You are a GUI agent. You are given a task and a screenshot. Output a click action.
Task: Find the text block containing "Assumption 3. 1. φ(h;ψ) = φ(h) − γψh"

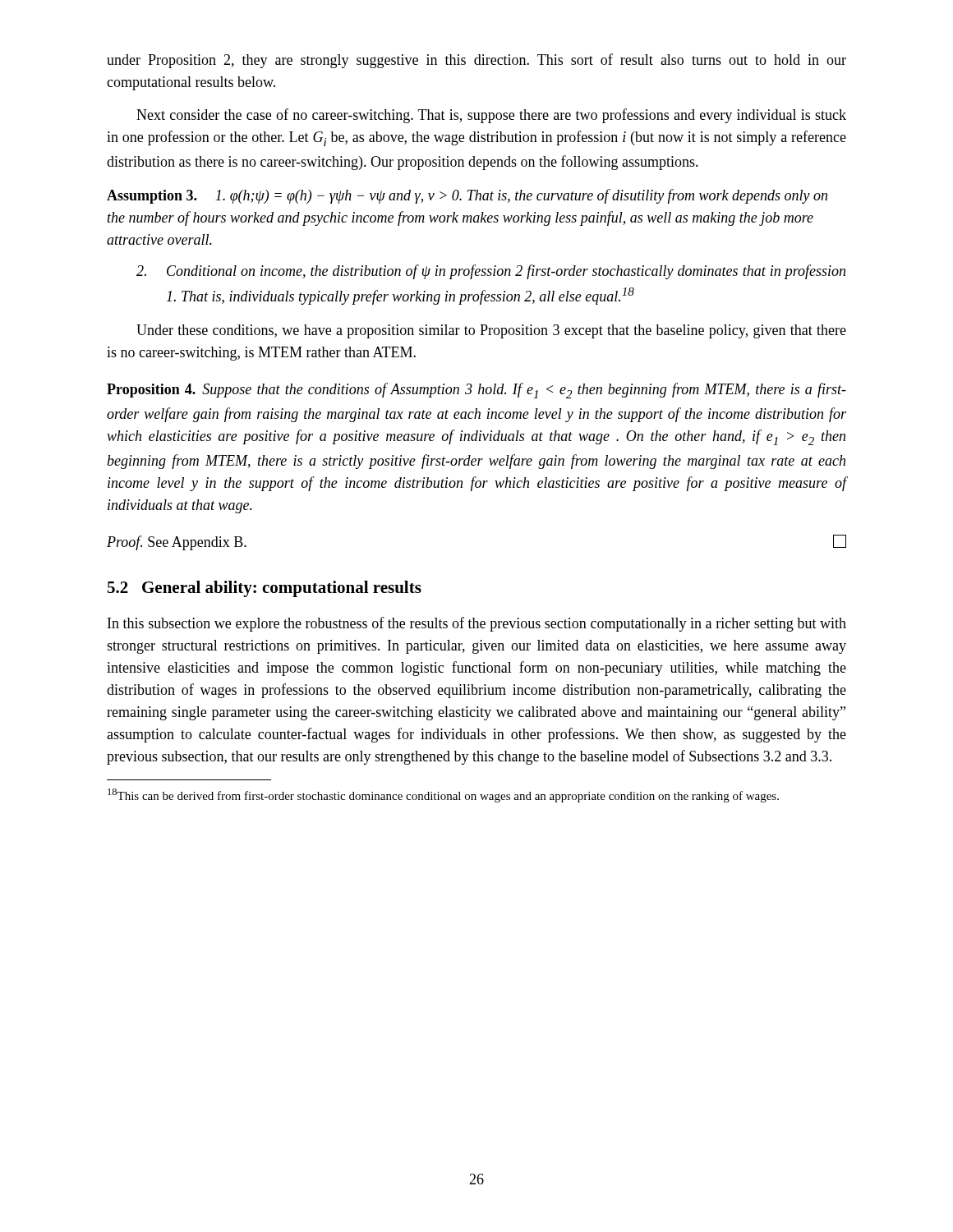click(x=467, y=196)
